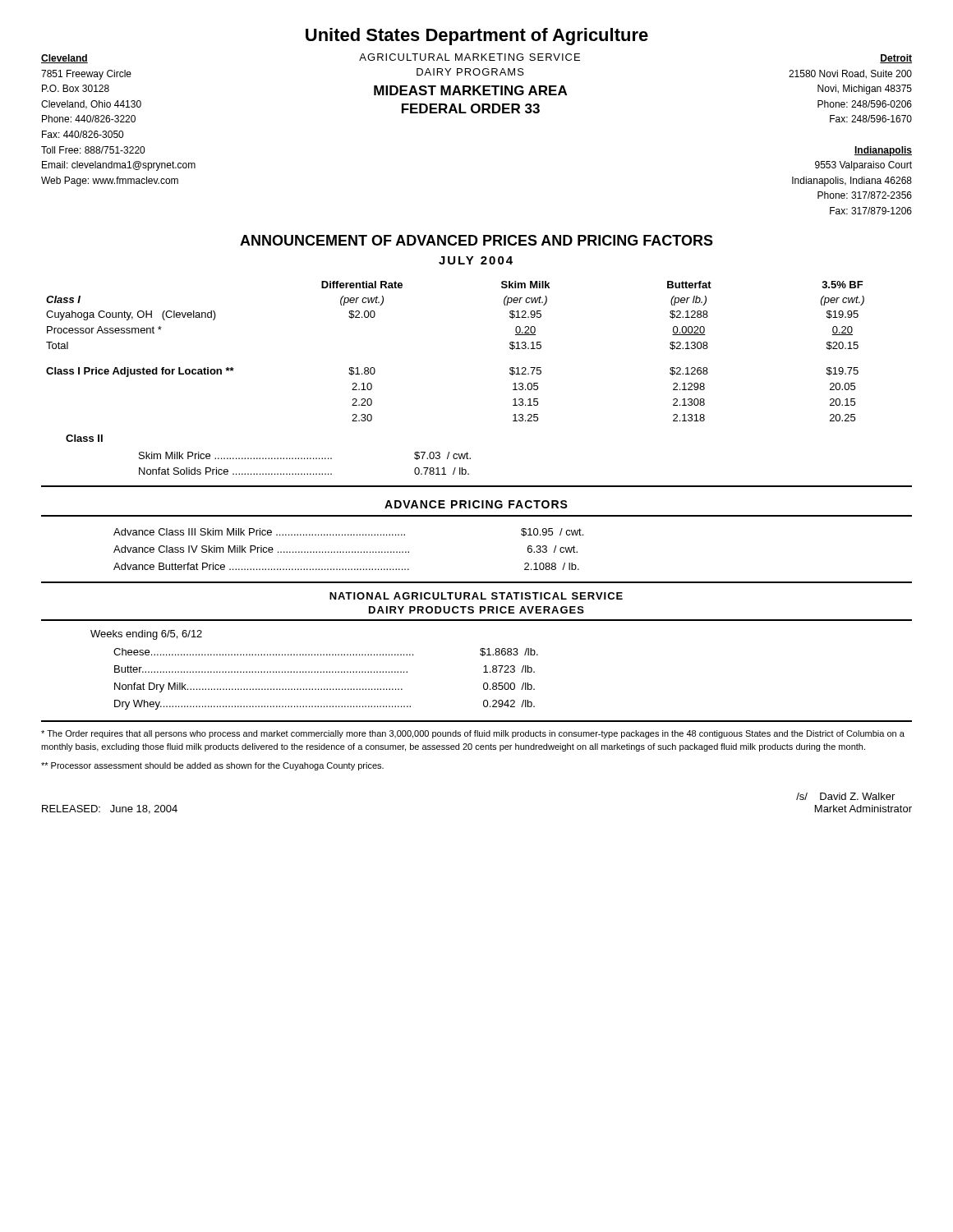Find the passage starting "DAIRY PROGRAMS"
Viewport: 953px width, 1232px height.
[x=470, y=72]
